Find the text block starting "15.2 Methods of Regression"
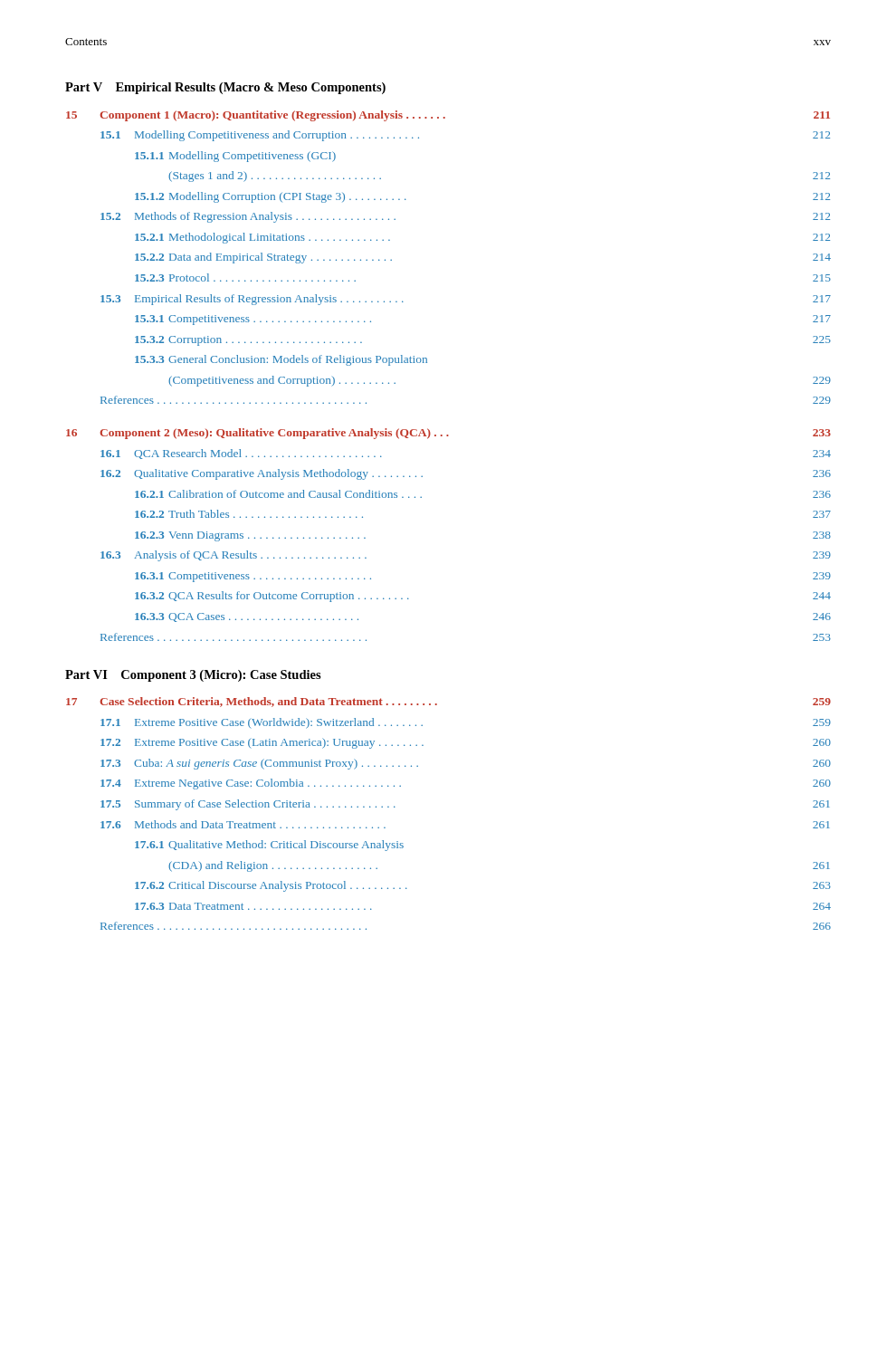896x1358 pixels. 210,218
